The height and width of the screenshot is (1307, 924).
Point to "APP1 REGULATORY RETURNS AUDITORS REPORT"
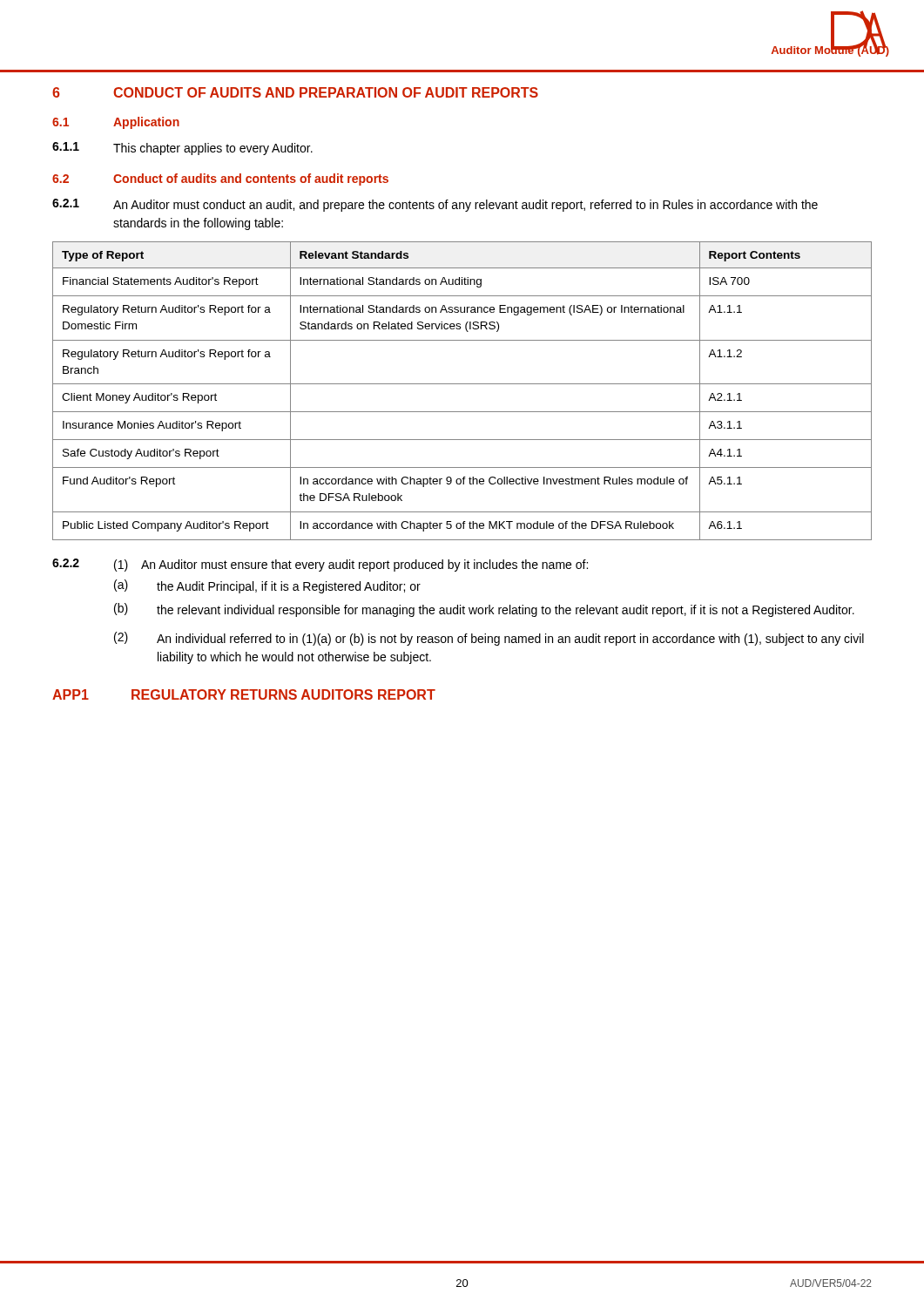[x=244, y=695]
